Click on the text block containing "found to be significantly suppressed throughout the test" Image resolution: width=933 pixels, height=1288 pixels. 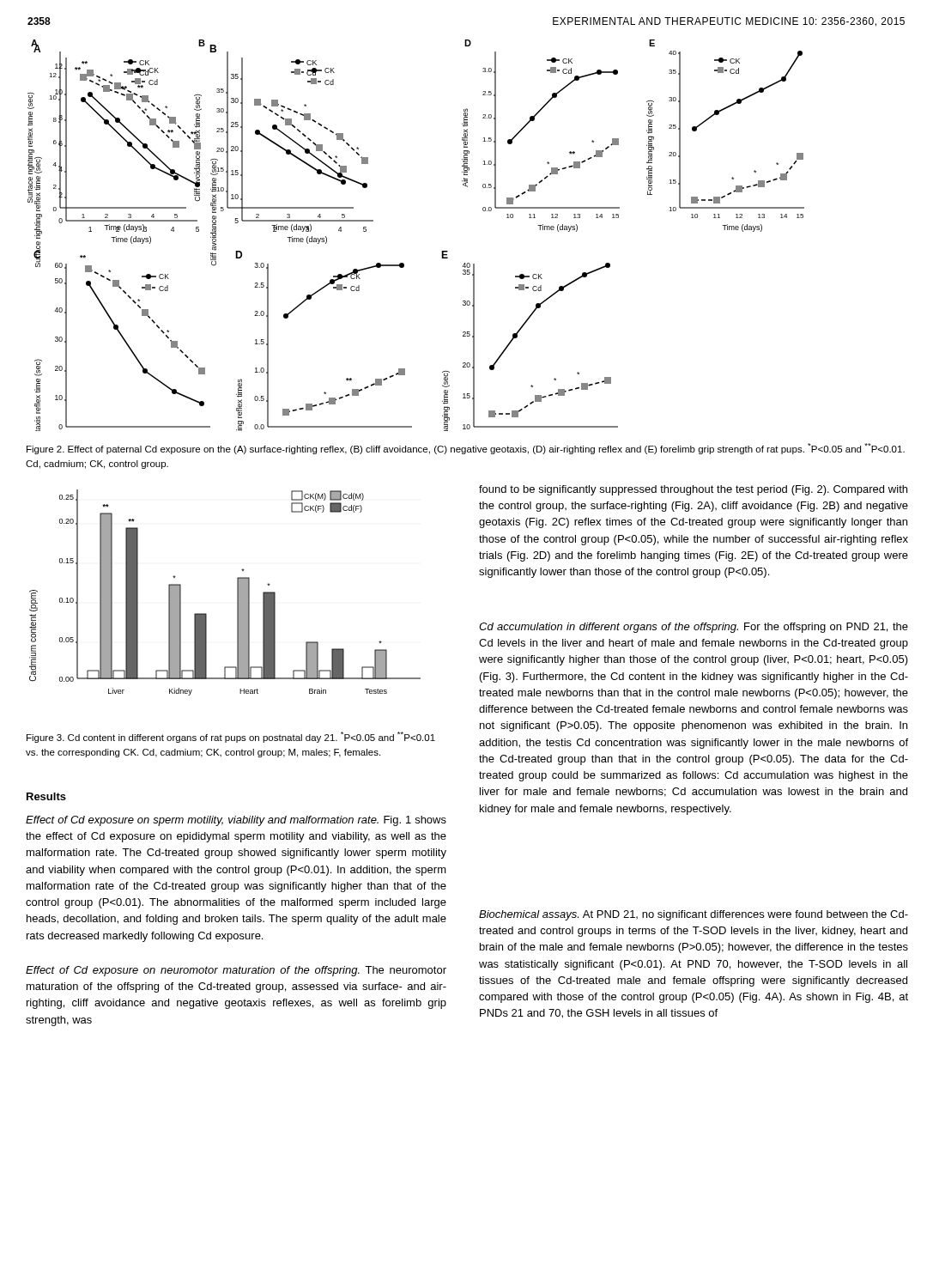tap(693, 530)
